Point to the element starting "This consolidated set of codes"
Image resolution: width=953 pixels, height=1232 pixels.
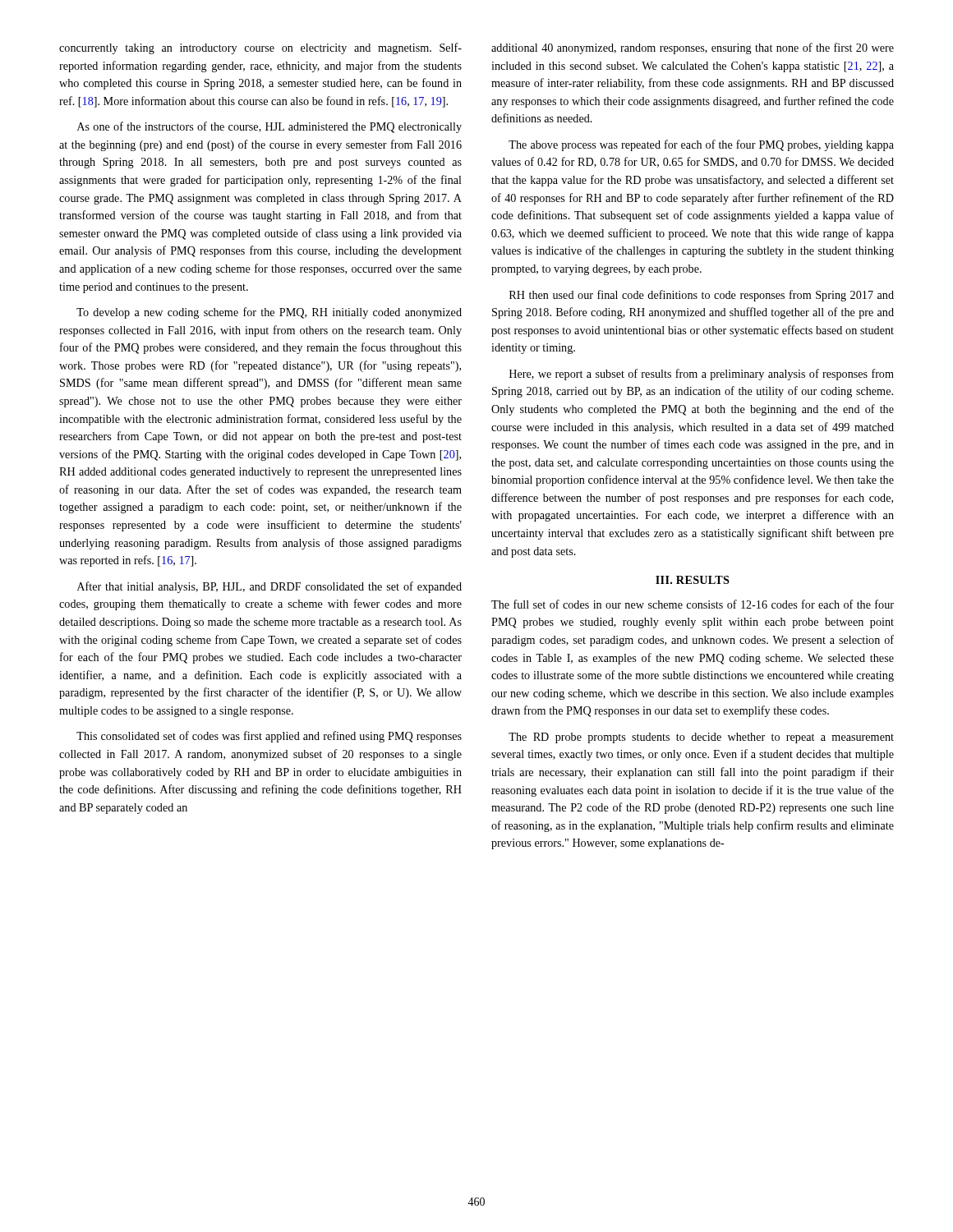click(260, 772)
